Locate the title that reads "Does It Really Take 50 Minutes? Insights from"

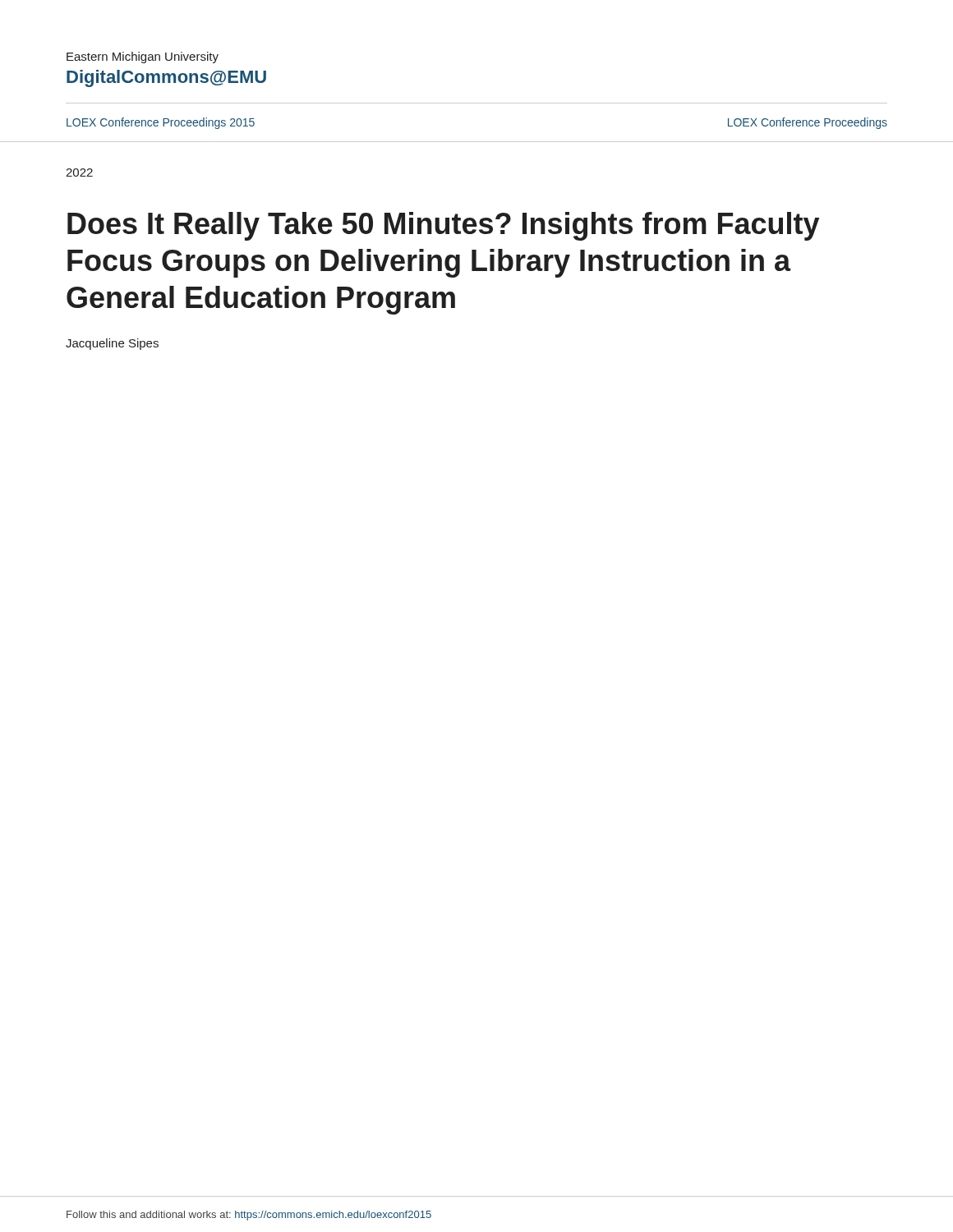tap(443, 261)
